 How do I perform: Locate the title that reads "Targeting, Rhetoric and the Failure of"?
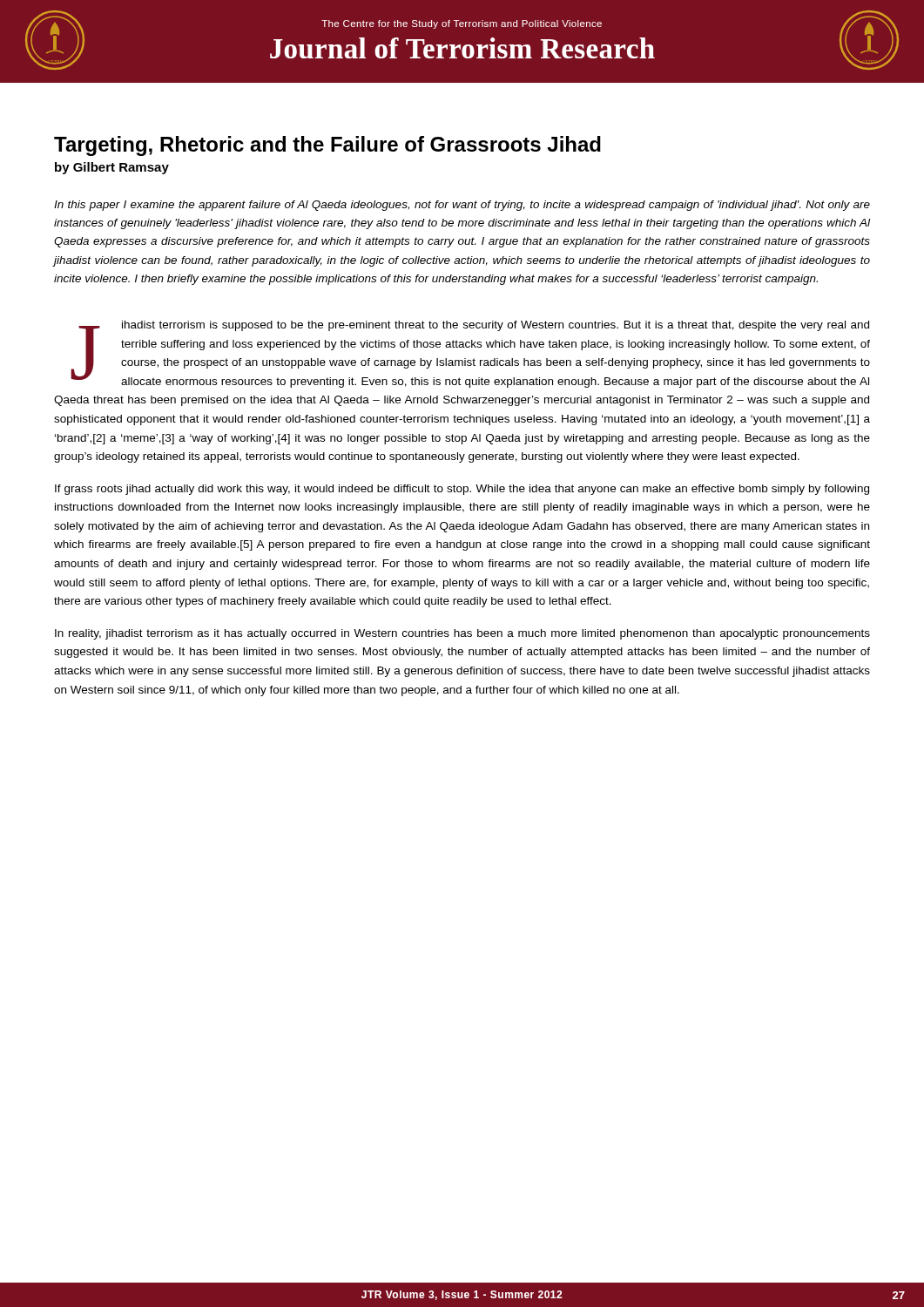coord(328,144)
